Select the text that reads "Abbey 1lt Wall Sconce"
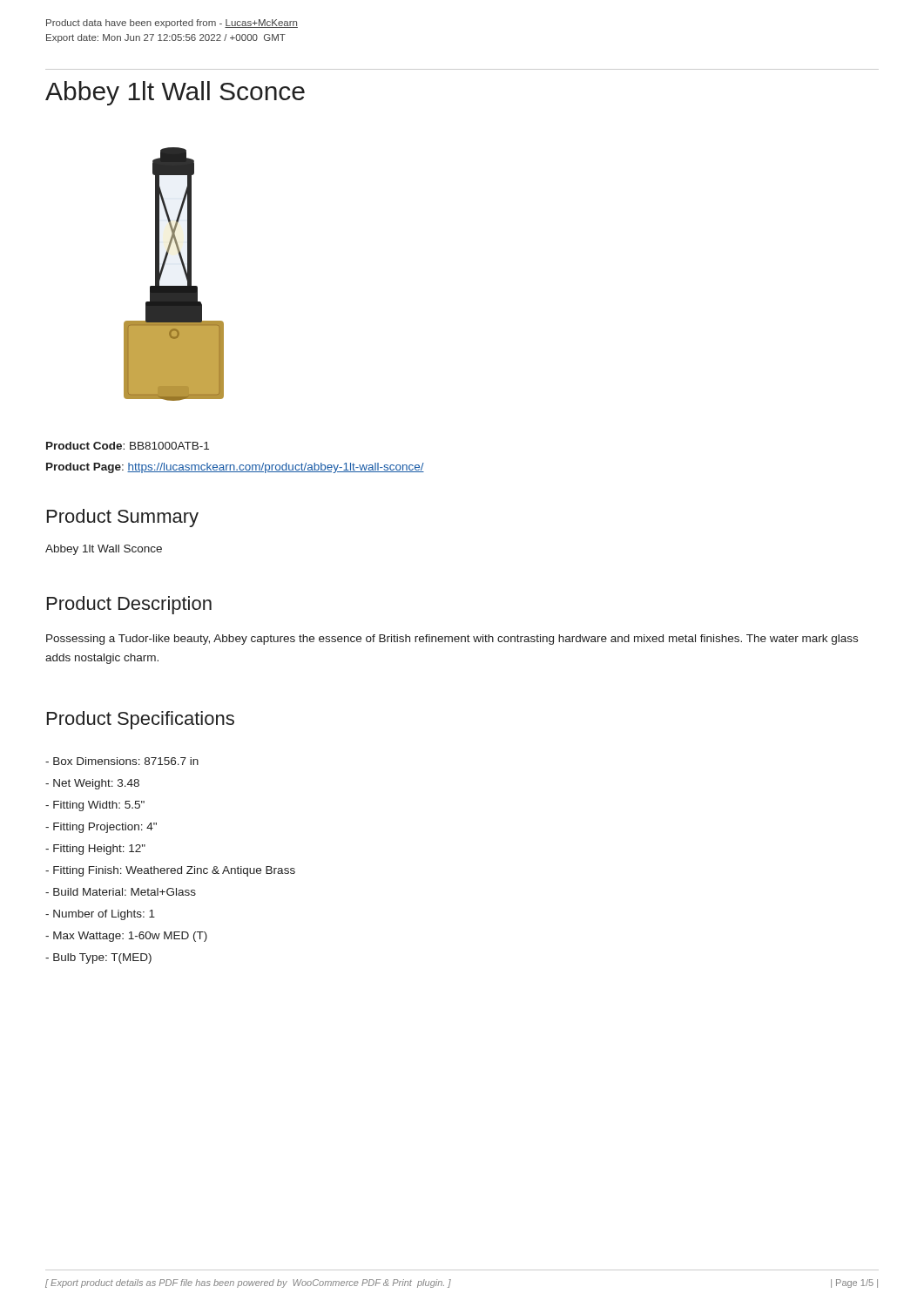Screen dimensions: 1307x924 104,549
